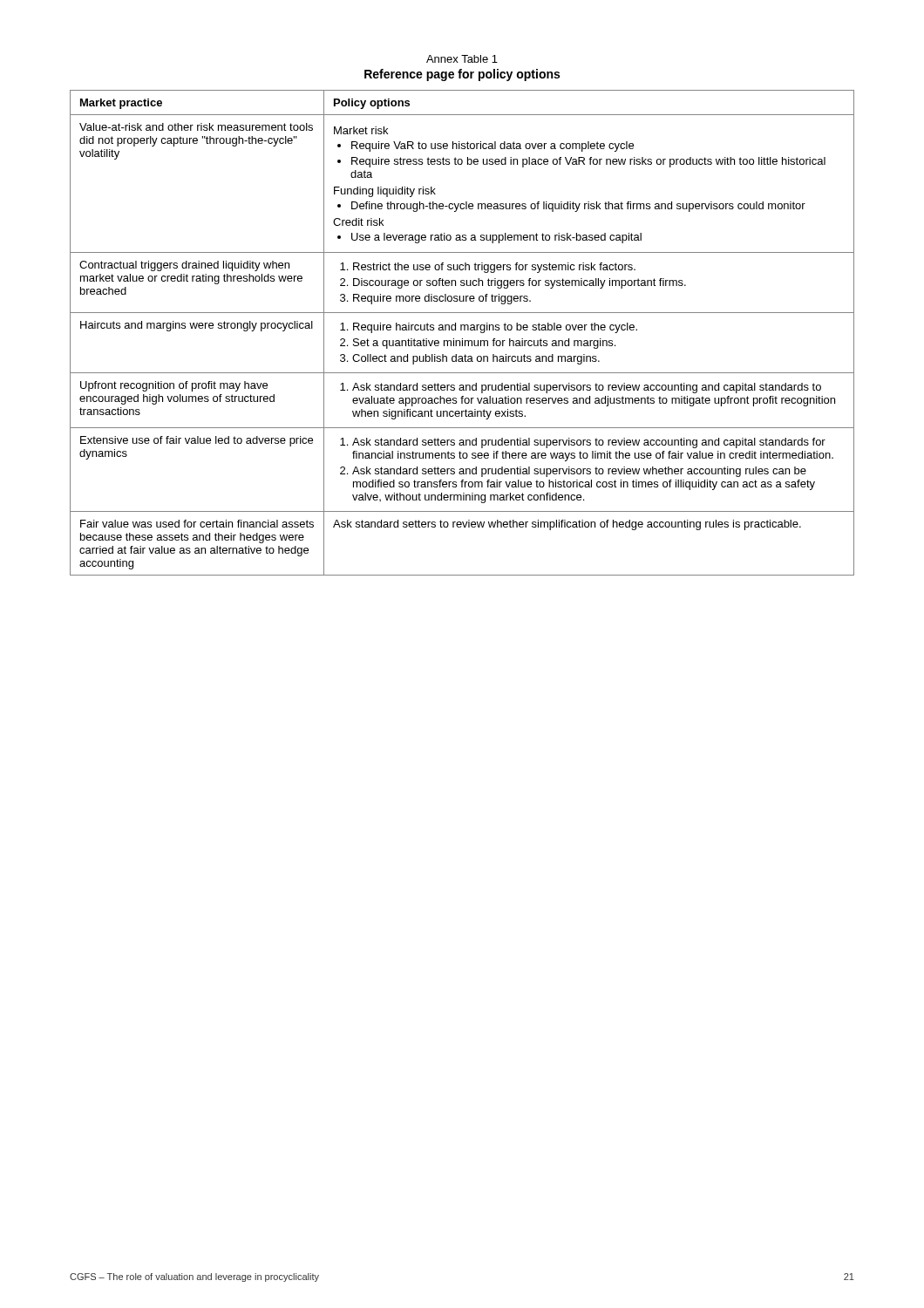Find the title
Image resolution: width=924 pixels, height=1308 pixels.
click(462, 59)
